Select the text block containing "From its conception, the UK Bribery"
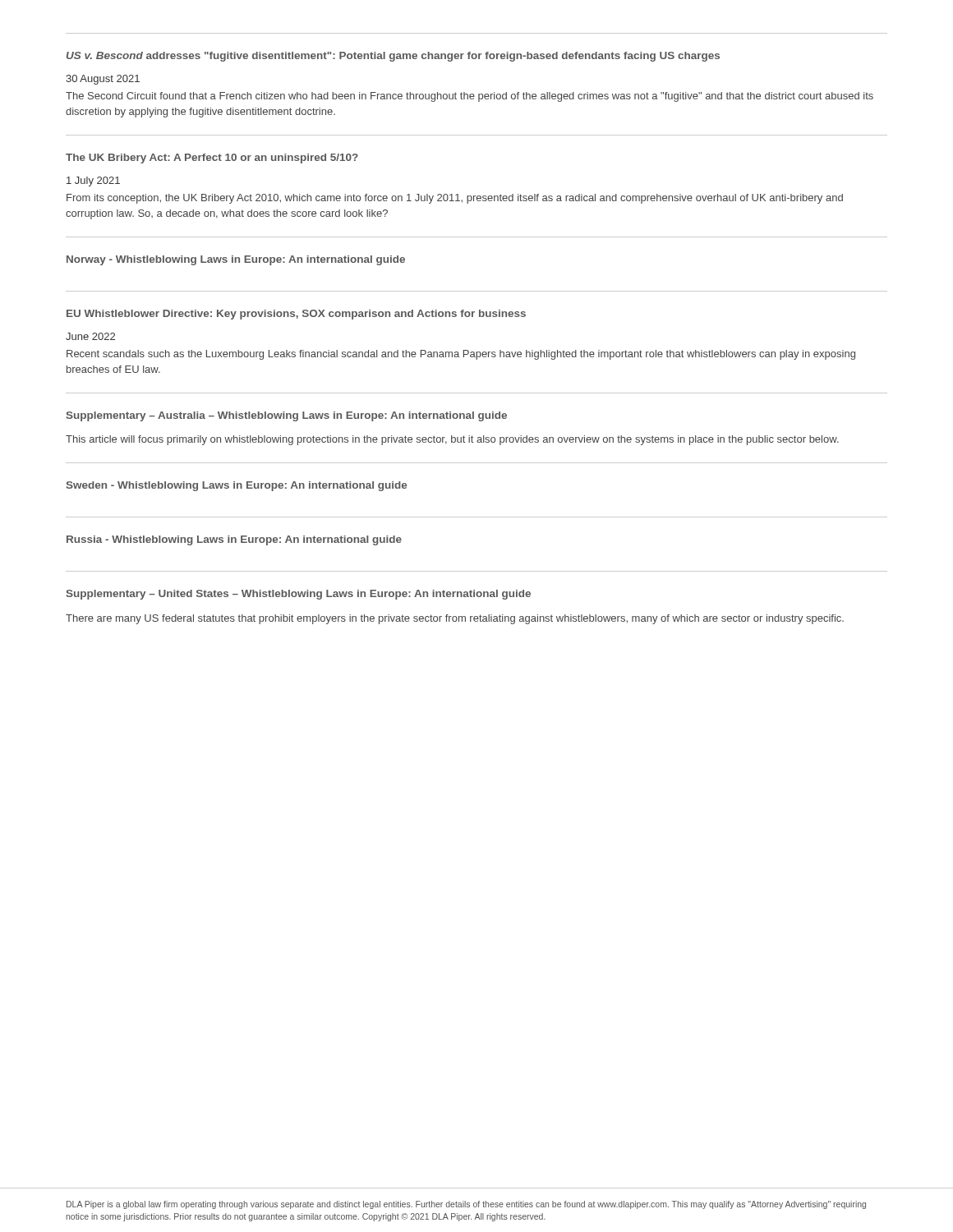Image resolution: width=953 pixels, height=1232 pixels. tap(455, 205)
